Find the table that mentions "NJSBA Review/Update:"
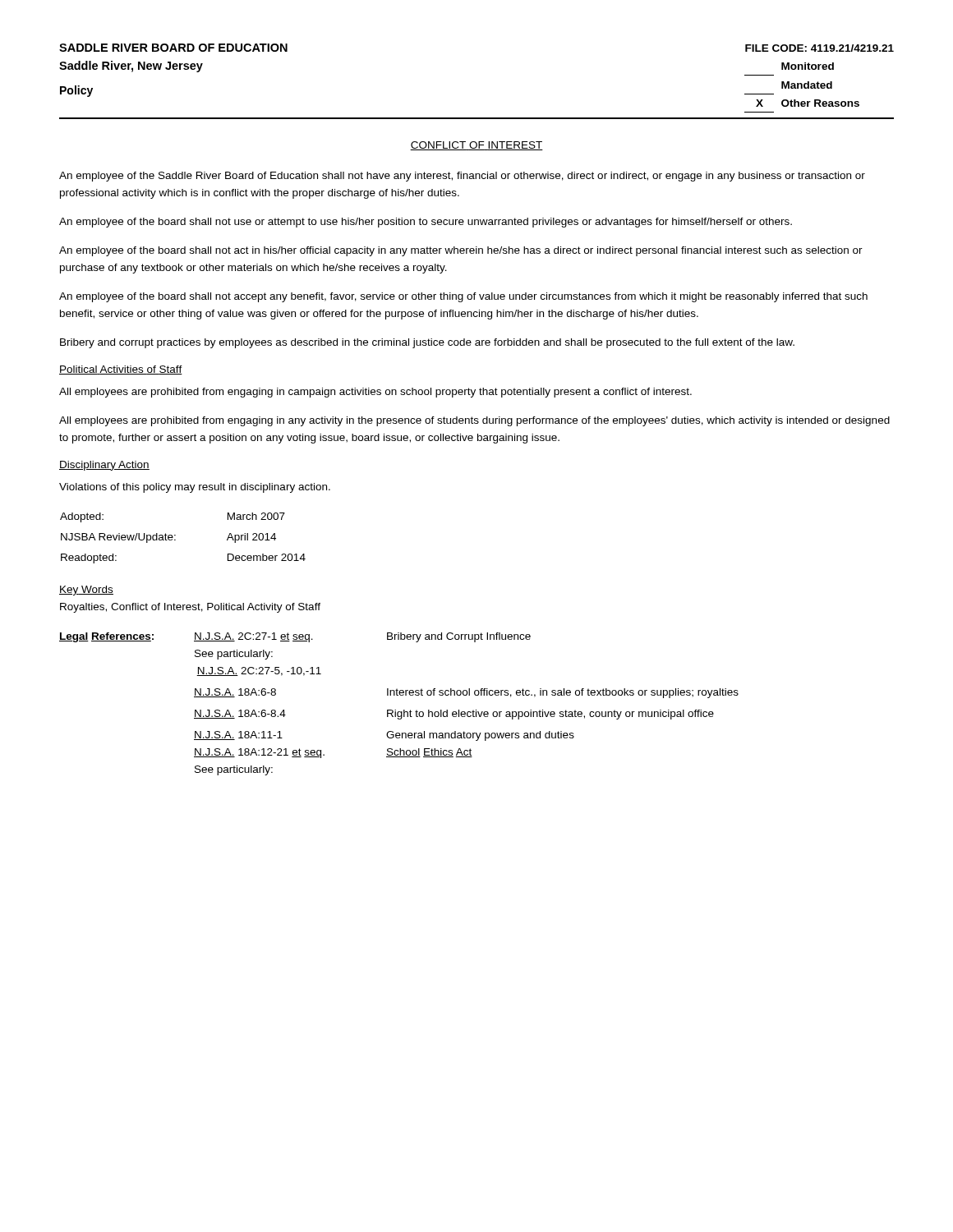 pos(476,538)
